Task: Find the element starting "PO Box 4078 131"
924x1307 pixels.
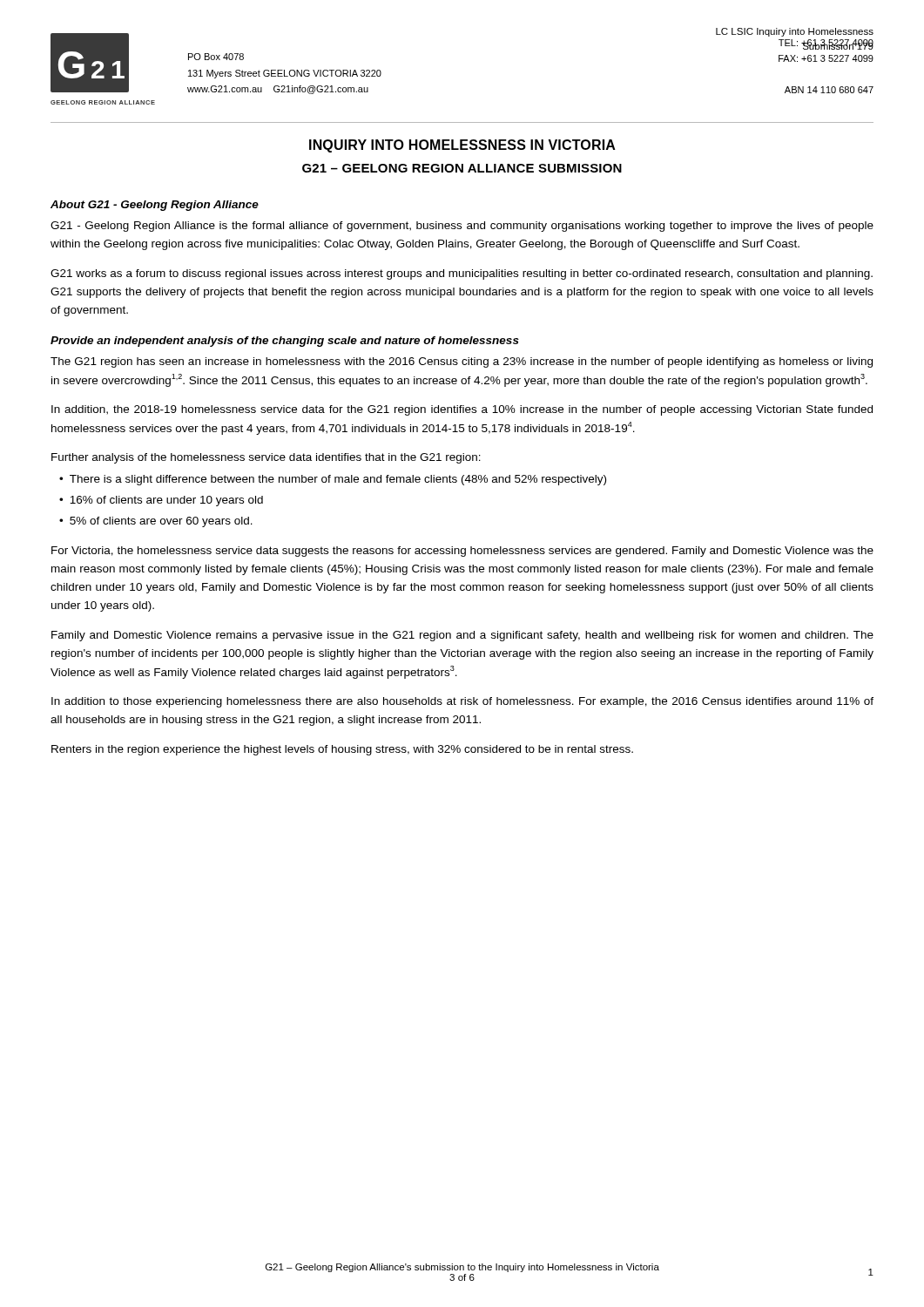Action: (x=284, y=73)
